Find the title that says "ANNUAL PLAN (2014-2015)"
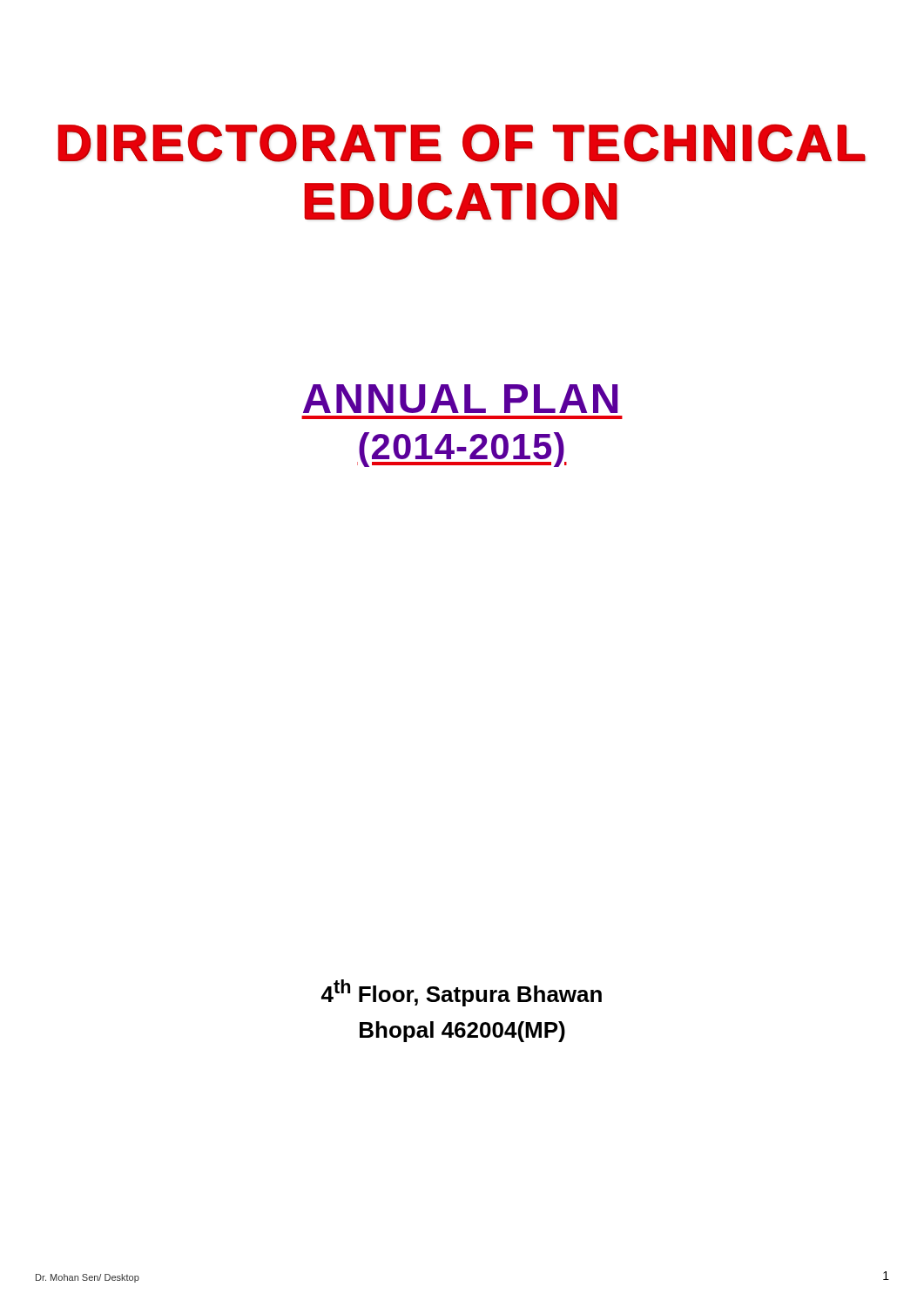 [462, 421]
